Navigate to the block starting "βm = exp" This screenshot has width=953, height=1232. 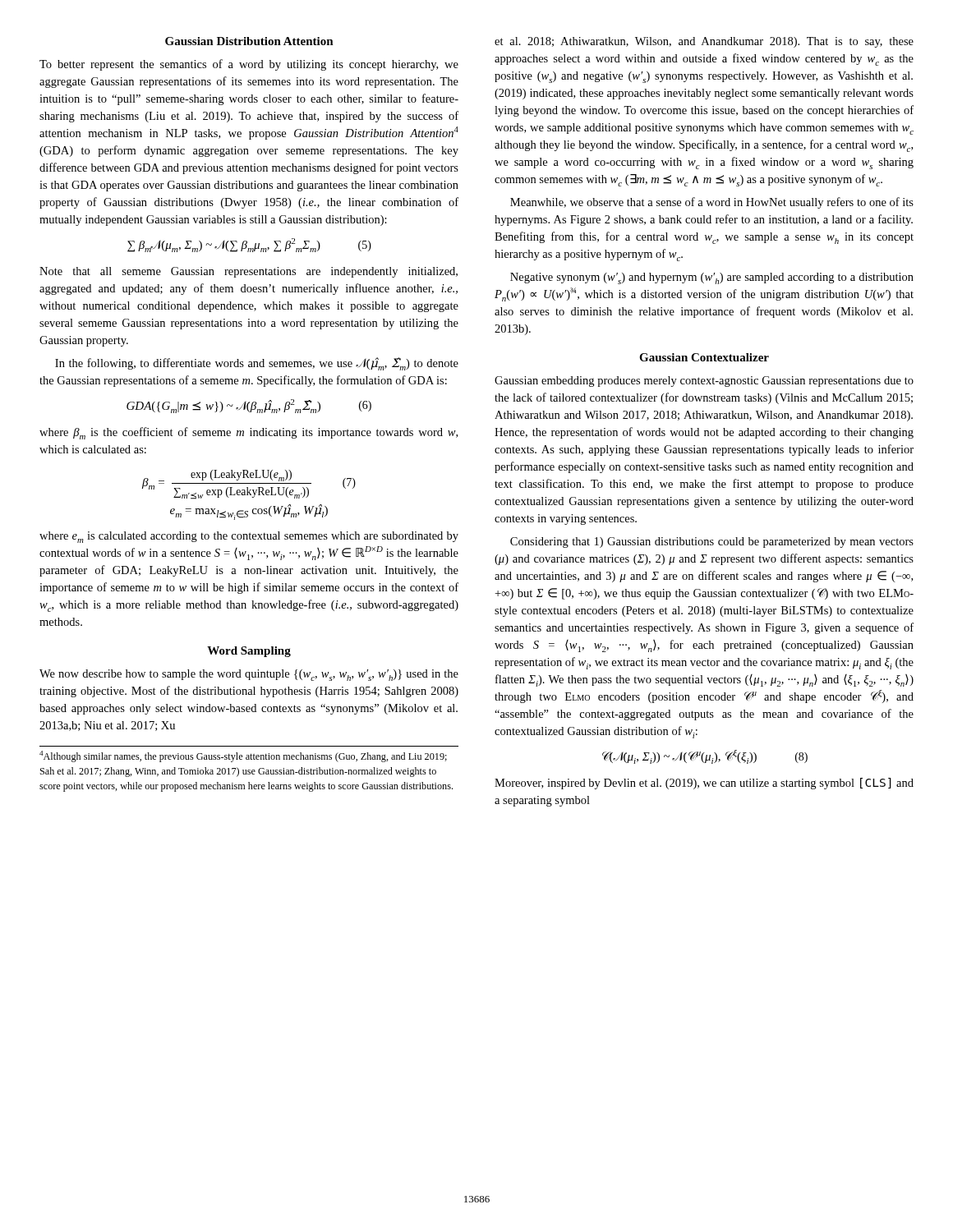pos(249,493)
